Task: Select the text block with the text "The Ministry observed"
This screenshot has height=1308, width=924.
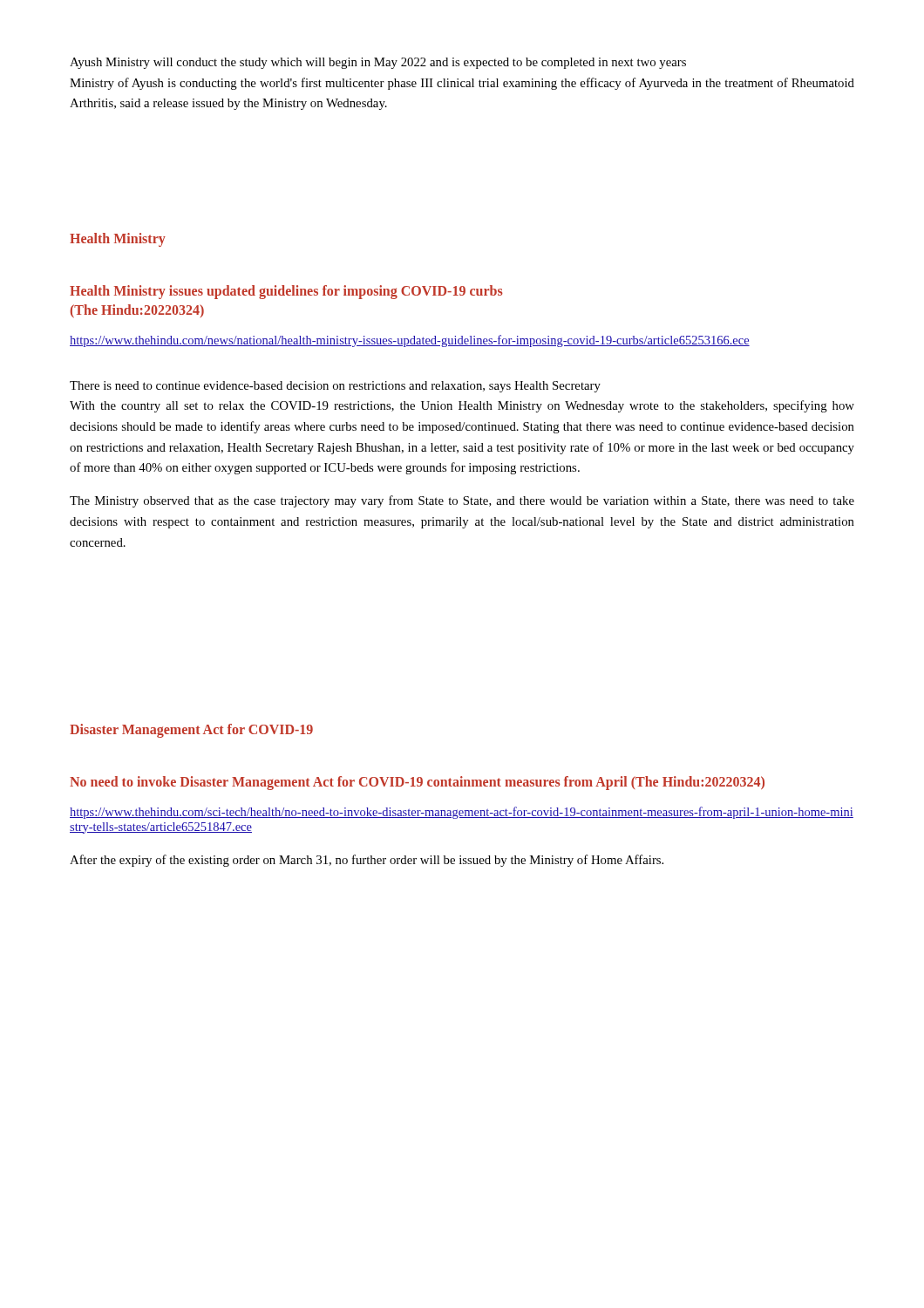Action: (x=462, y=521)
